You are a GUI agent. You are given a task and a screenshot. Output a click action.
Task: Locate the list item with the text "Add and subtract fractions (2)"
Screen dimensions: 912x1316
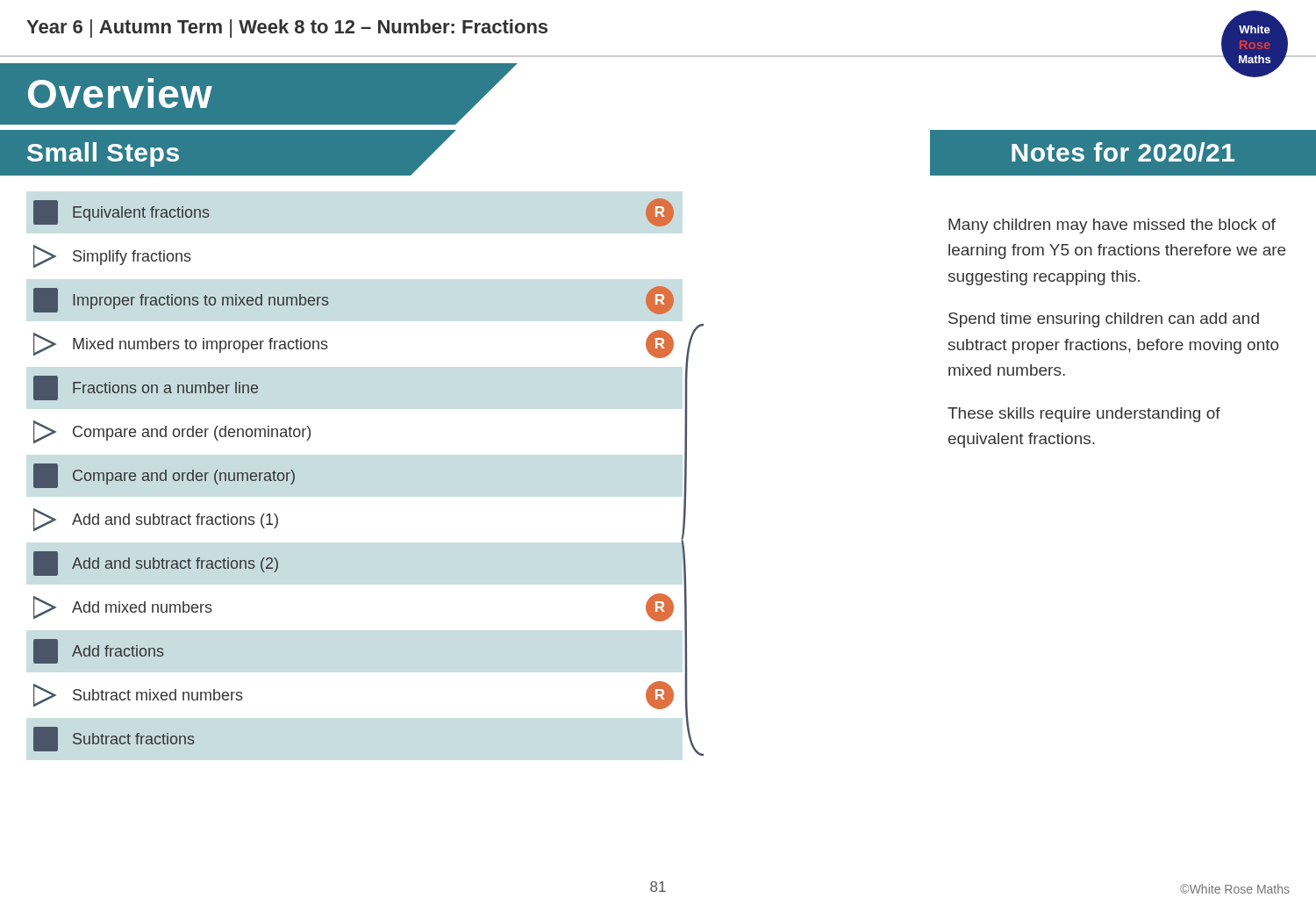[x=155, y=562]
